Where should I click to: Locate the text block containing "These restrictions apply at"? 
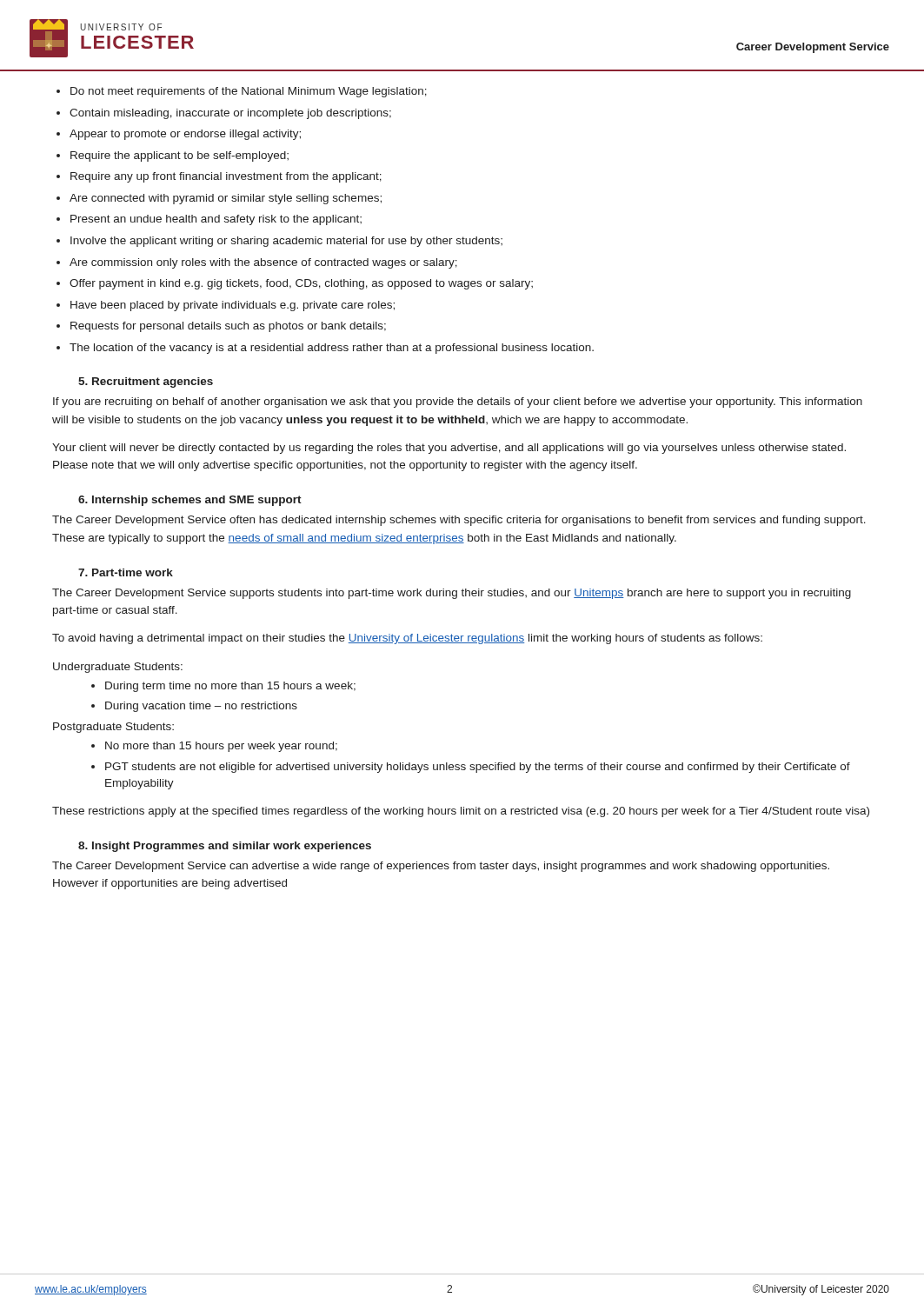click(x=461, y=811)
